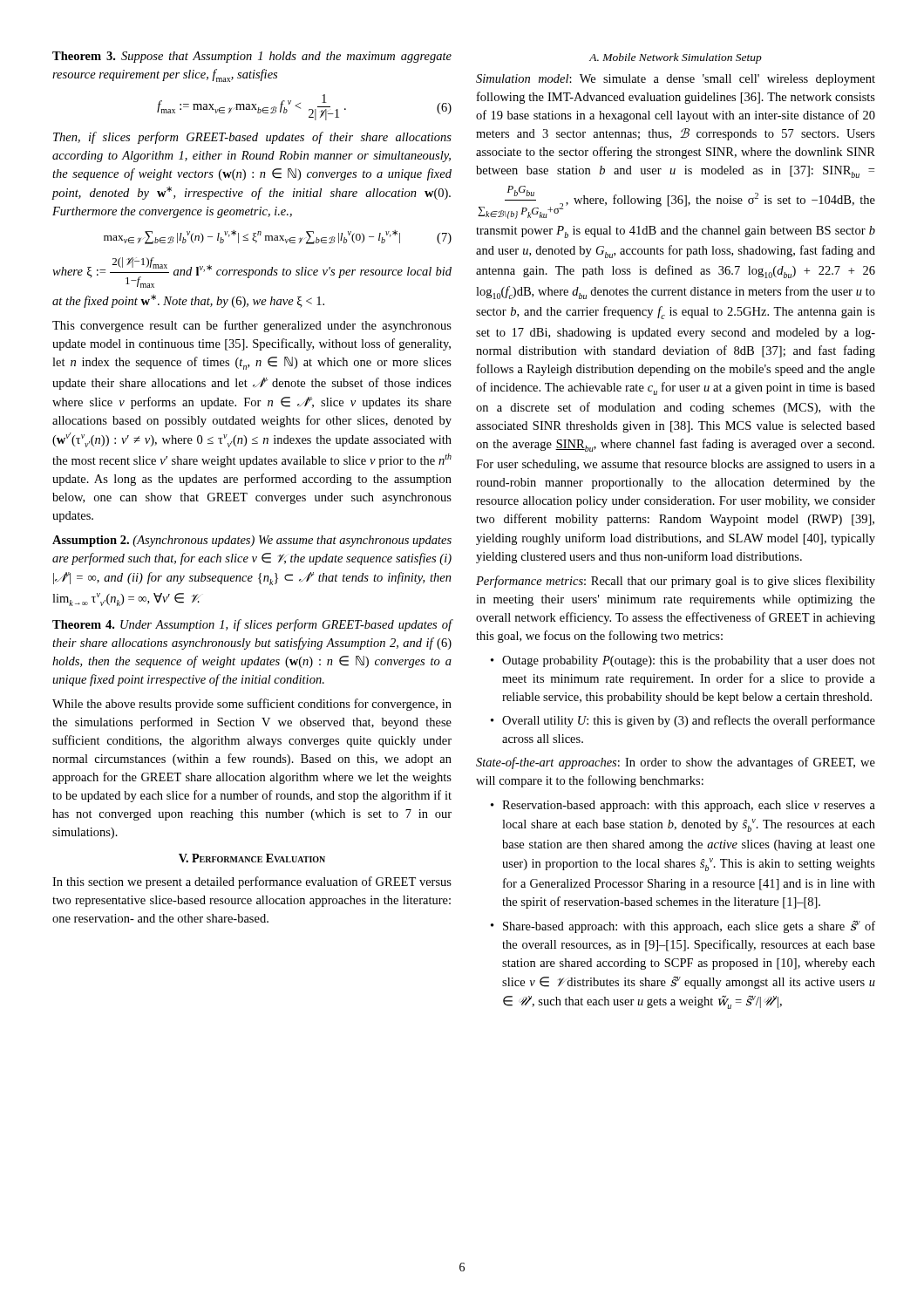This screenshot has height=1308, width=924.
Task: Locate the block of text that opens with "Theorem 4. Under"
Action: [x=252, y=652]
